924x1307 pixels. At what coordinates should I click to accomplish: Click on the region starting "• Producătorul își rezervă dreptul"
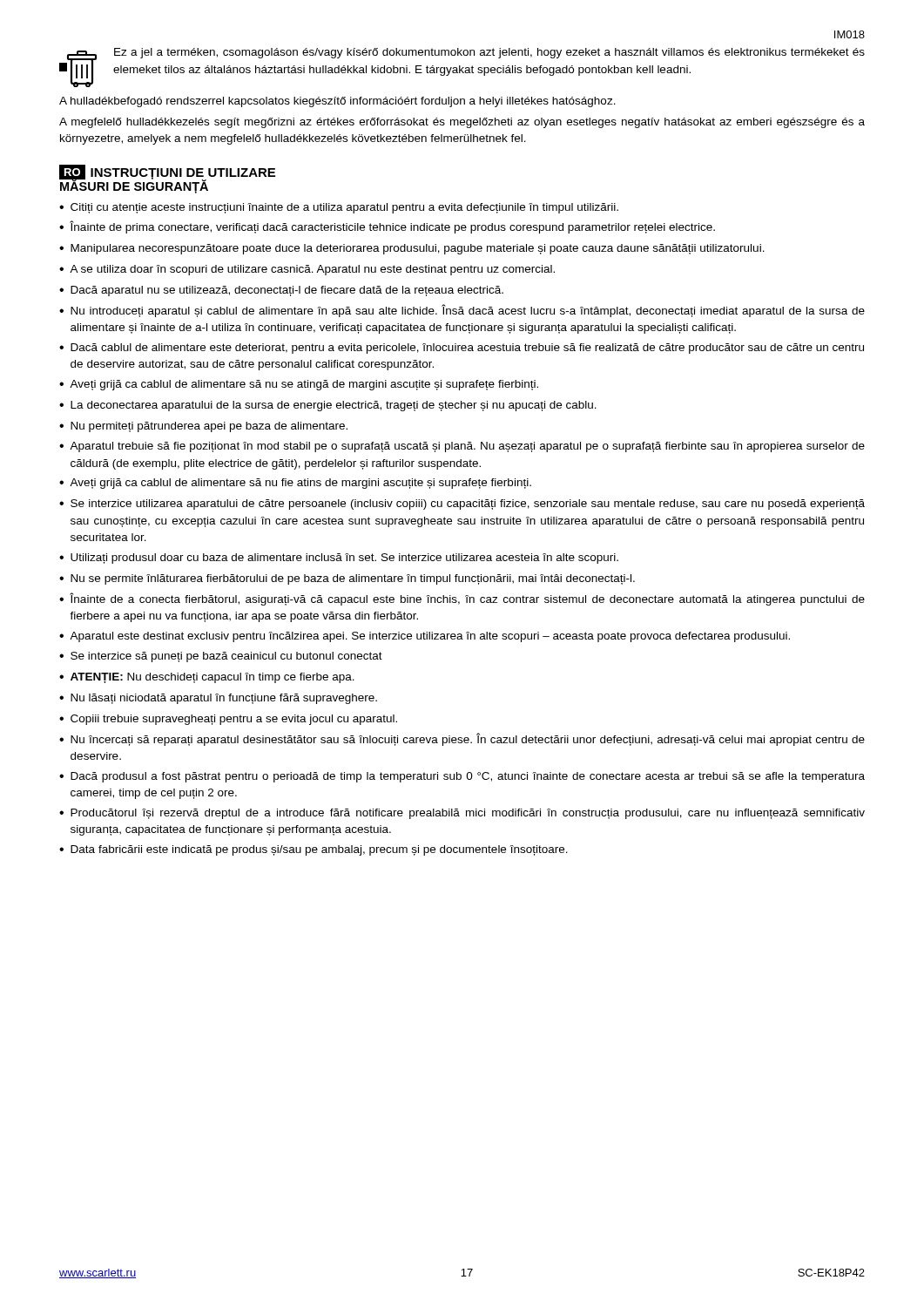coord(462,821)
